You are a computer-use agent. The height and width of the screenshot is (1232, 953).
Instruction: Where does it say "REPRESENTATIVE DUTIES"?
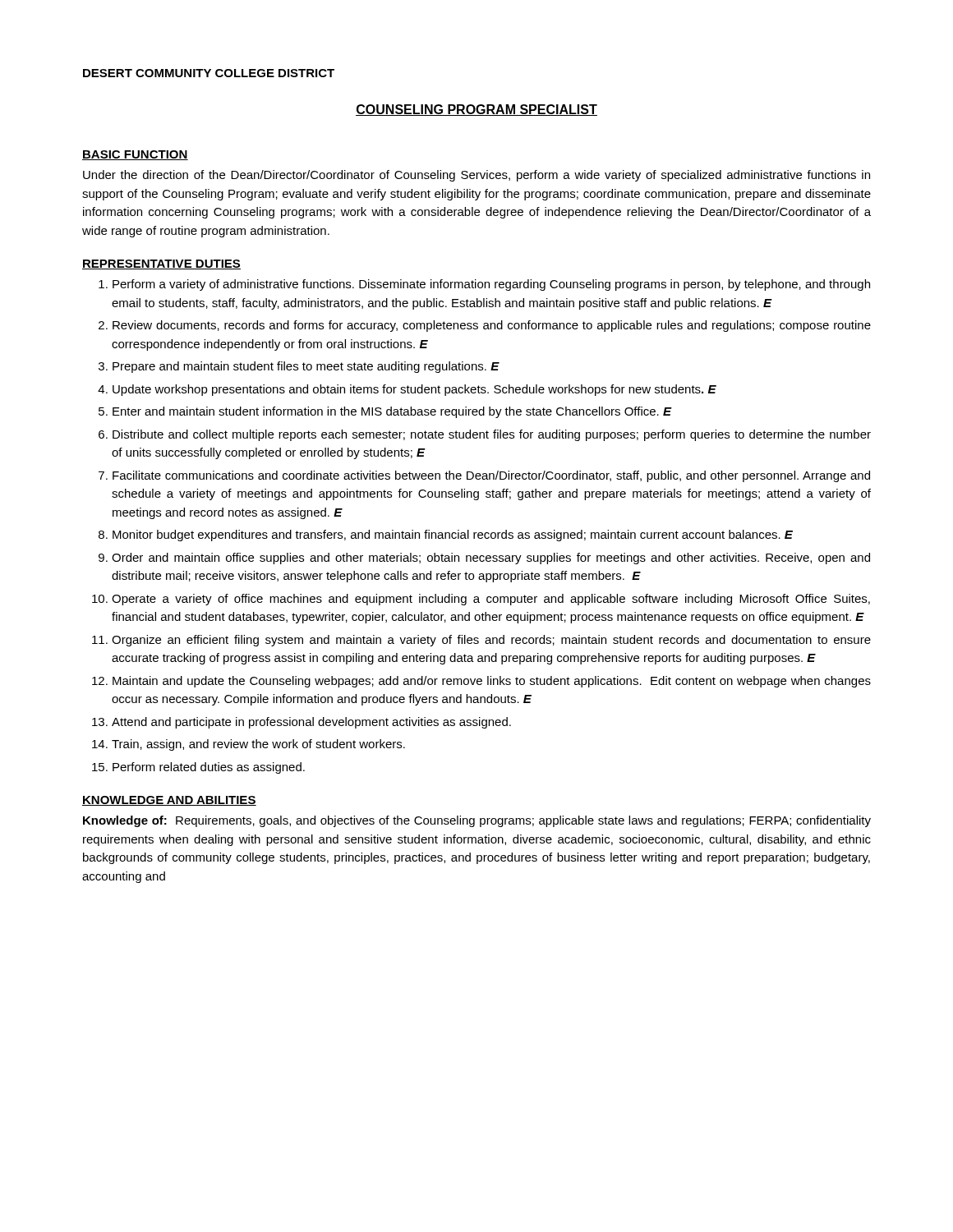[x=161, y=263]
